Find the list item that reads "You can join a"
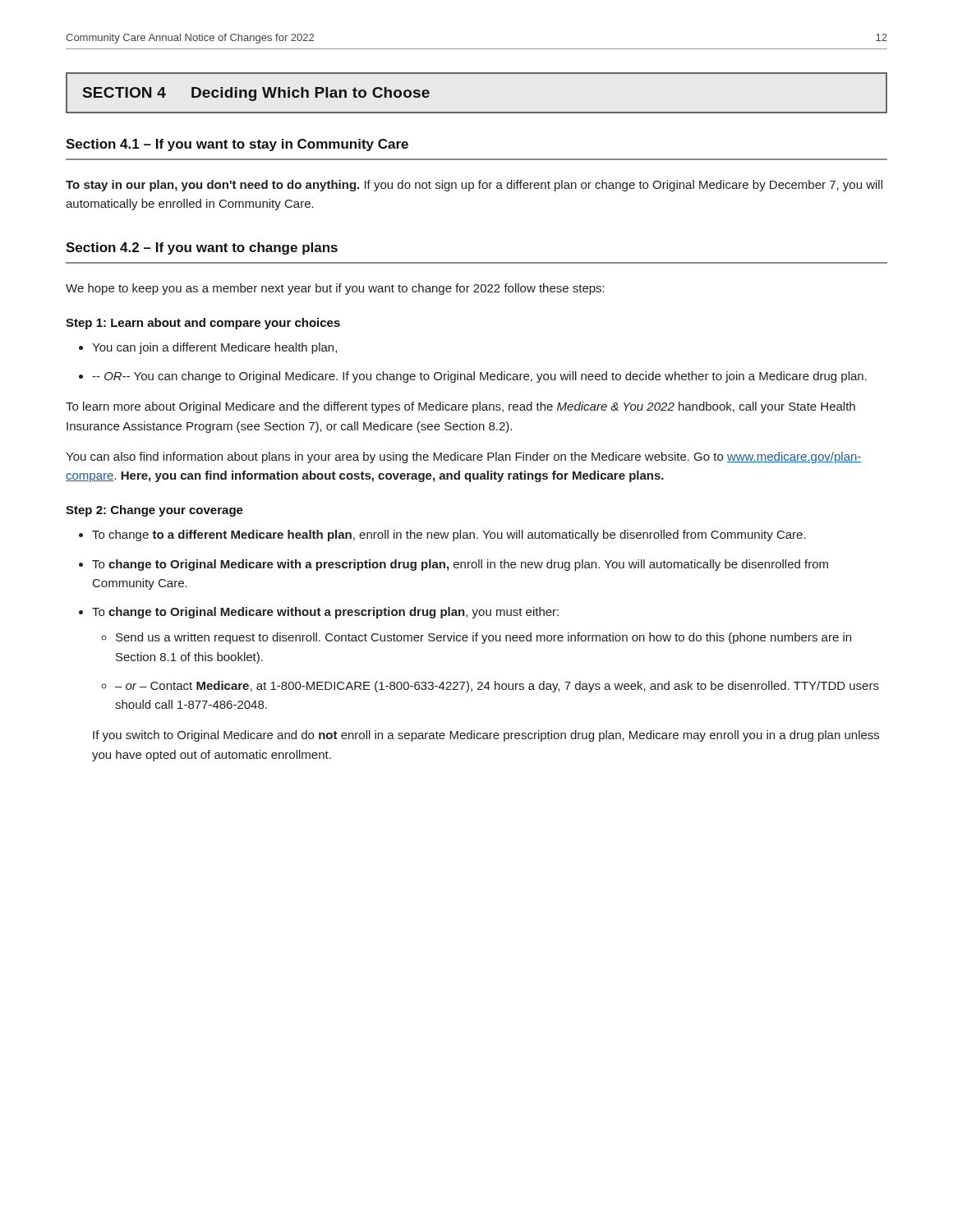Screen dimensions: 1232x953 point(215,347)
